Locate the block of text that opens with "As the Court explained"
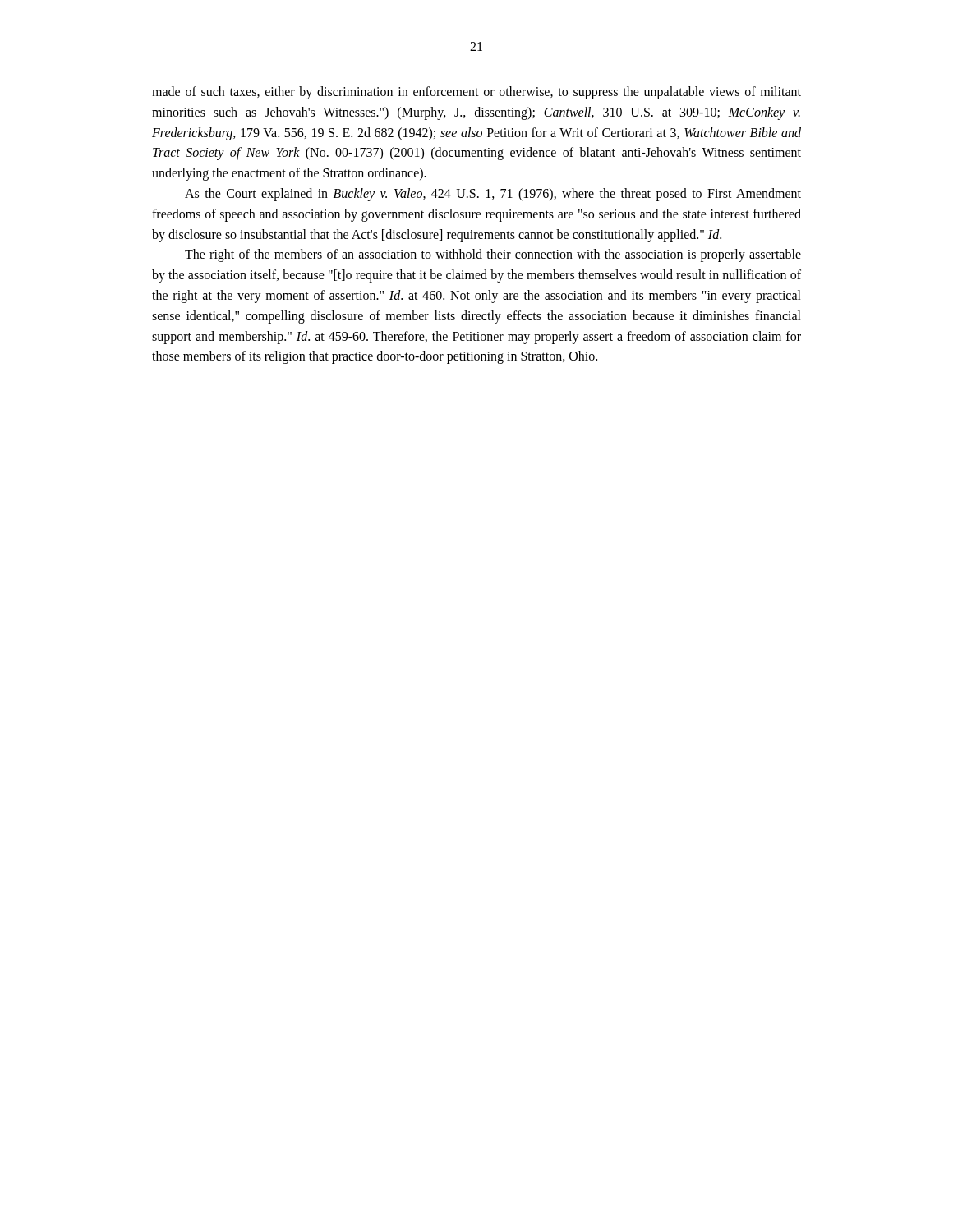The image size is (953, 1232). point(476,214)
